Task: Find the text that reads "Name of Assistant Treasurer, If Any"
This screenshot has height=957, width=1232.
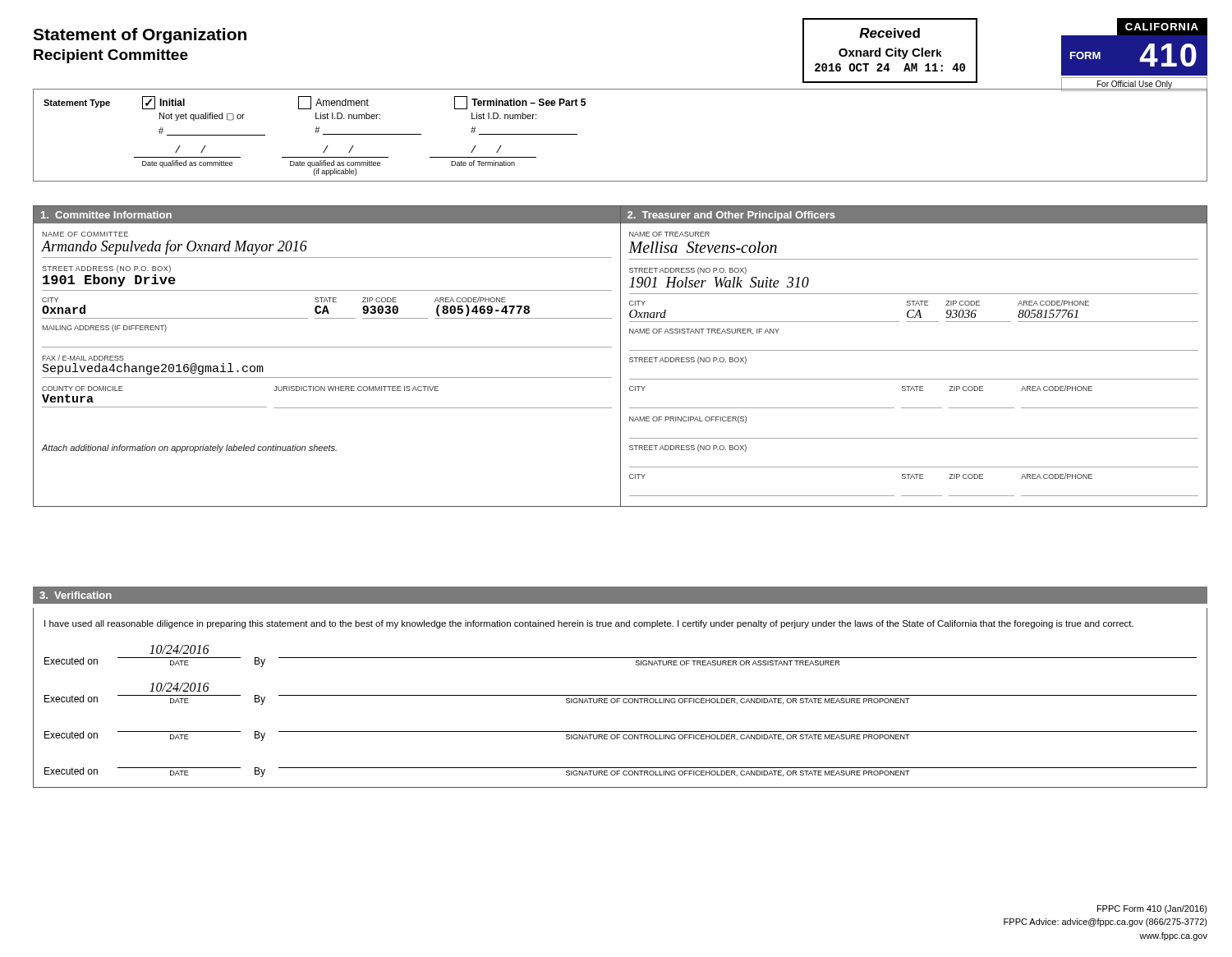Action: pos(914,339)
